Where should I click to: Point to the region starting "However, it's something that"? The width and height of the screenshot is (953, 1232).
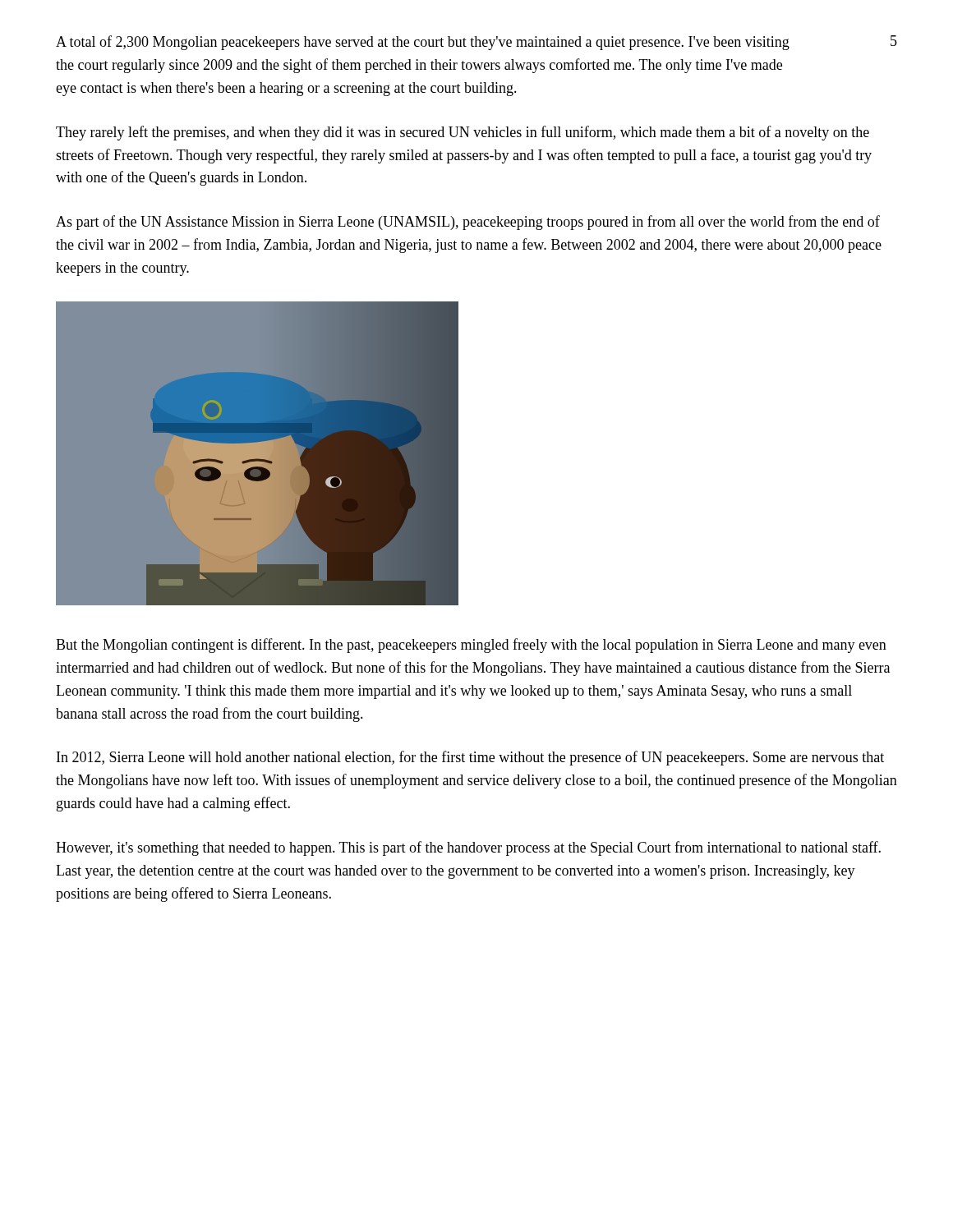click(469, 871)
